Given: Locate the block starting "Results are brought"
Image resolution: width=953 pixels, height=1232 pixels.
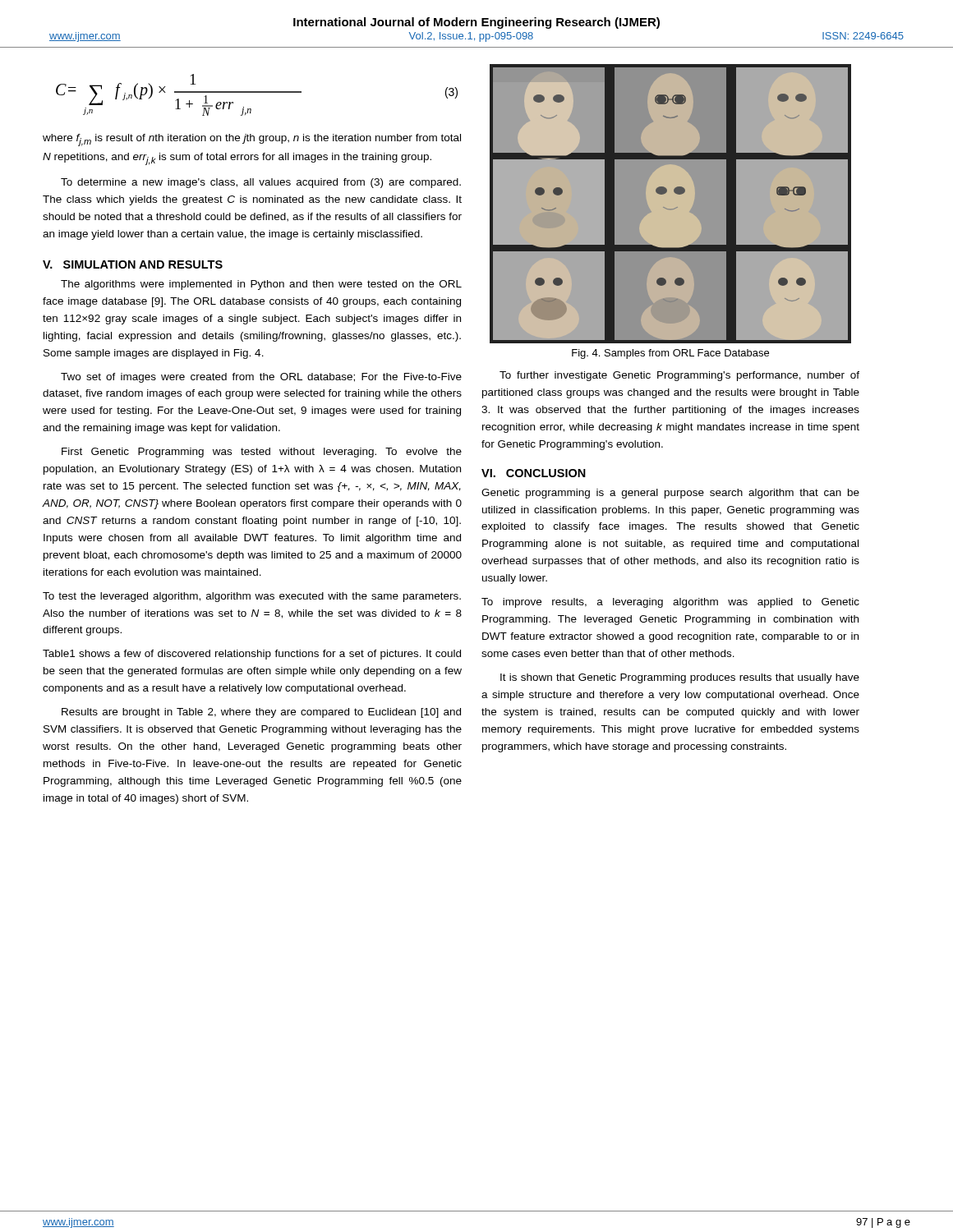Looking at the screenshot, I should click(252, 755).
